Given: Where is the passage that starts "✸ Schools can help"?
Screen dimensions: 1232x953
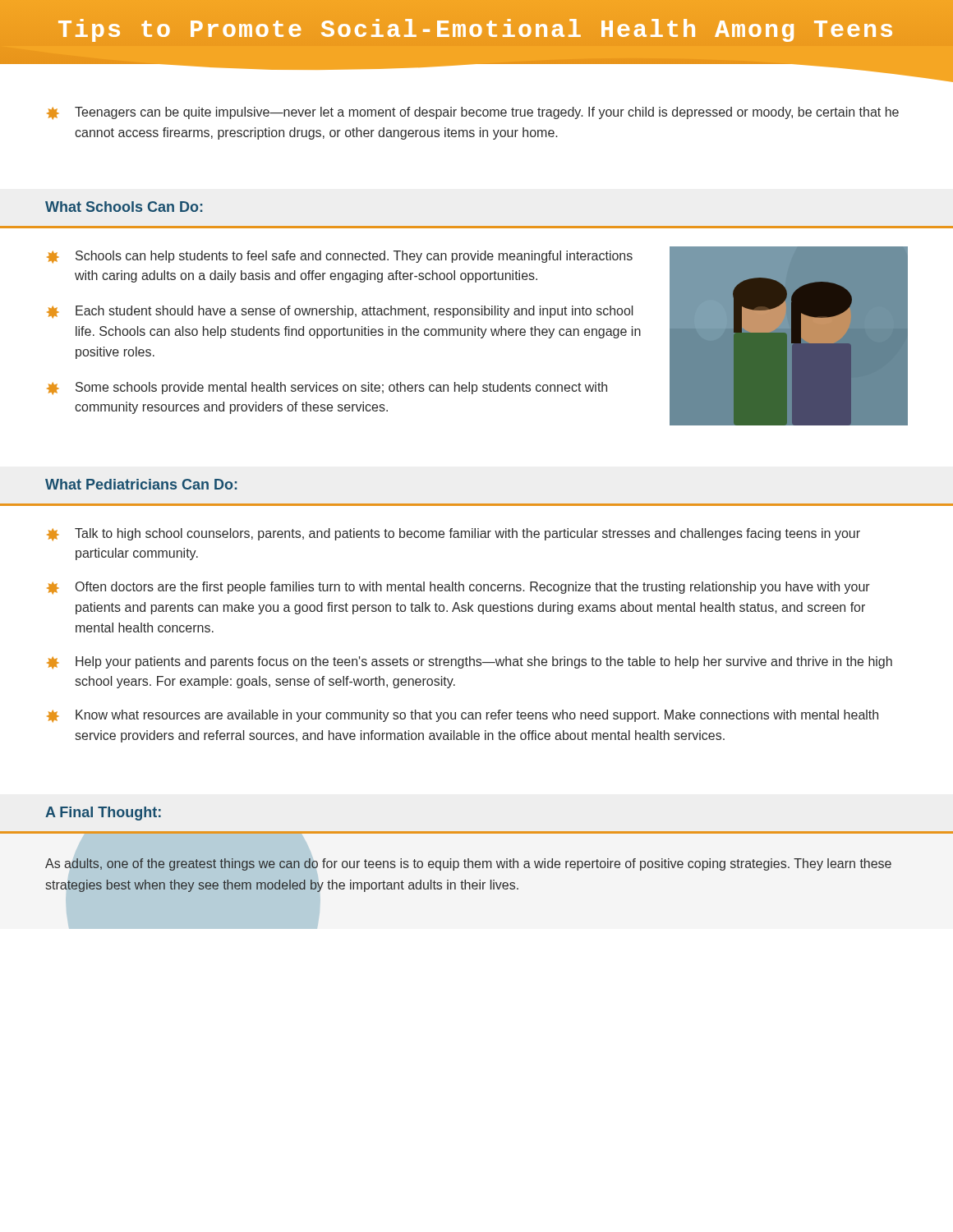Looking at the screenshot, I should coord(345,266).
